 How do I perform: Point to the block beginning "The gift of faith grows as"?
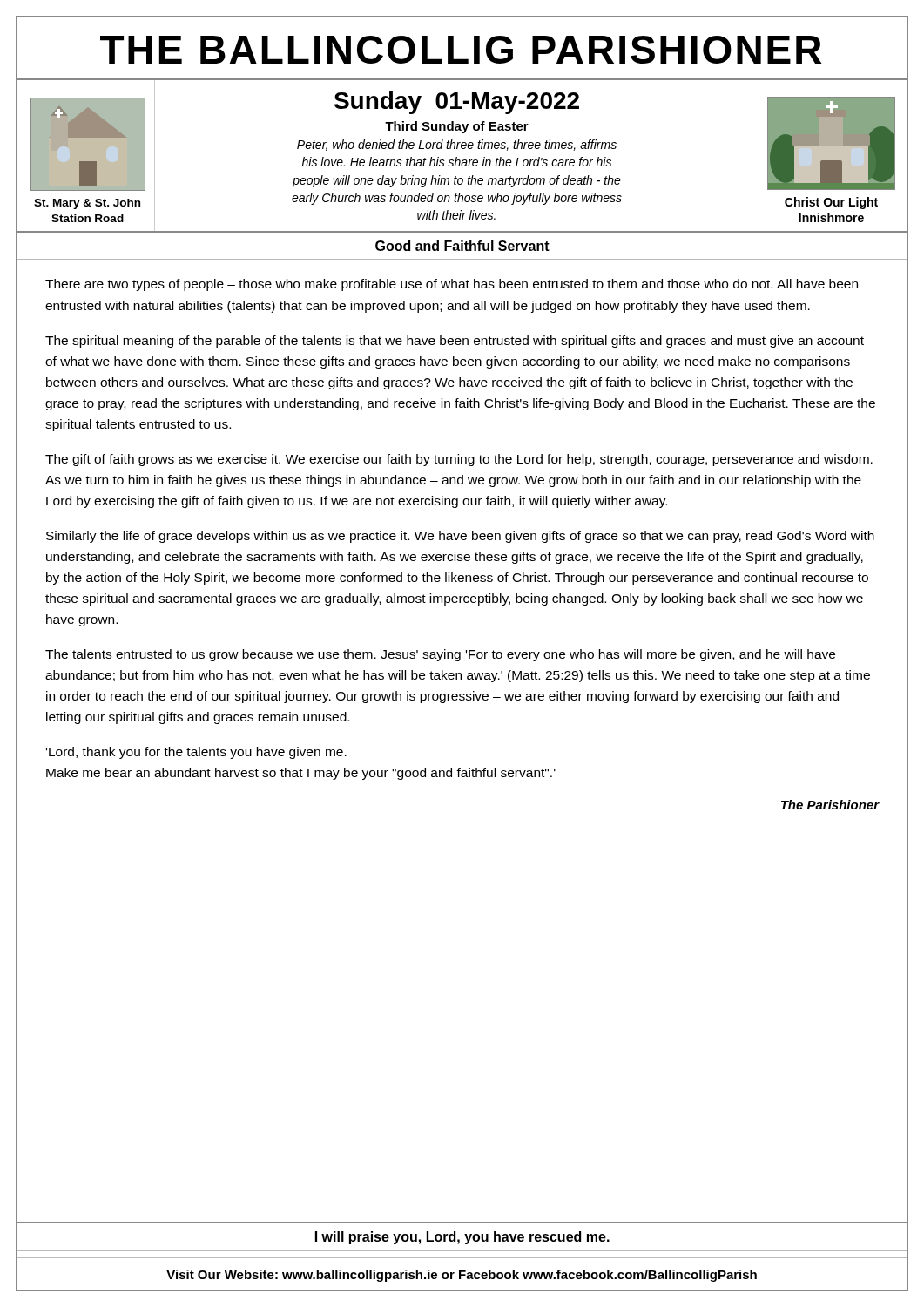point(462,480)
